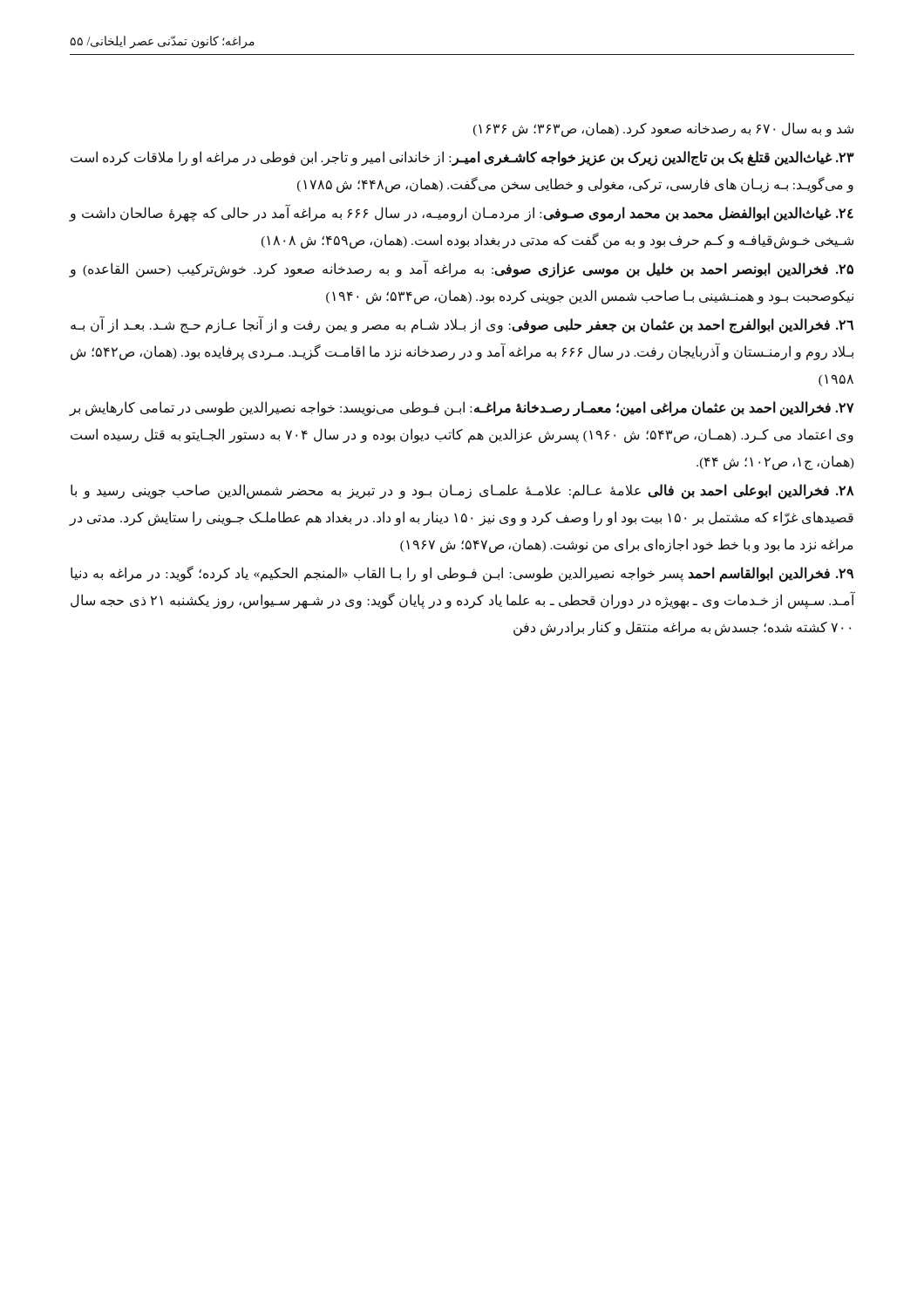
Task: Point to the block starting "شد و به سال ۶۷۰ به رصدخانه"
Action: point(663,129)
